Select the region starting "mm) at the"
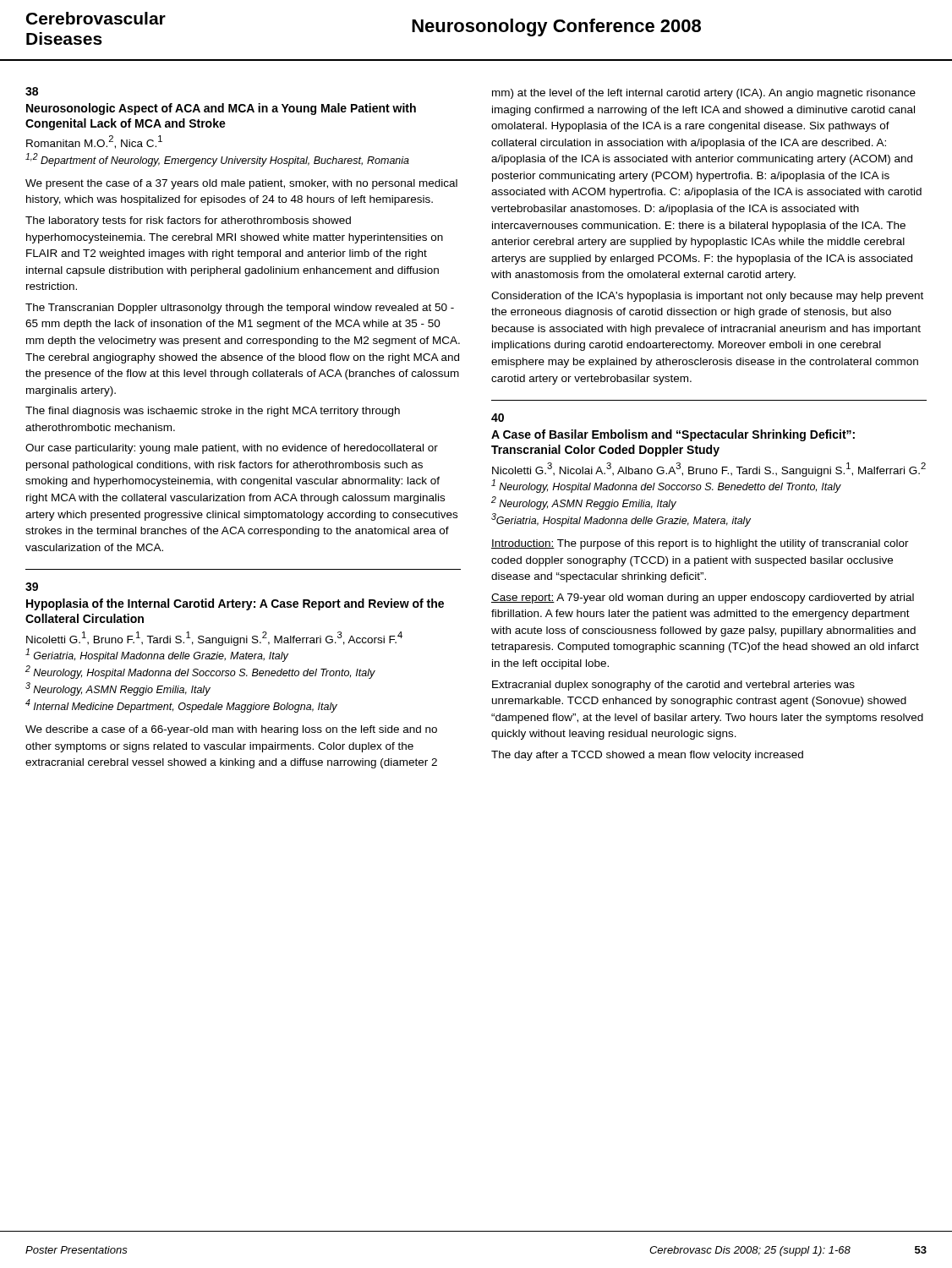 tap(709, 236)
